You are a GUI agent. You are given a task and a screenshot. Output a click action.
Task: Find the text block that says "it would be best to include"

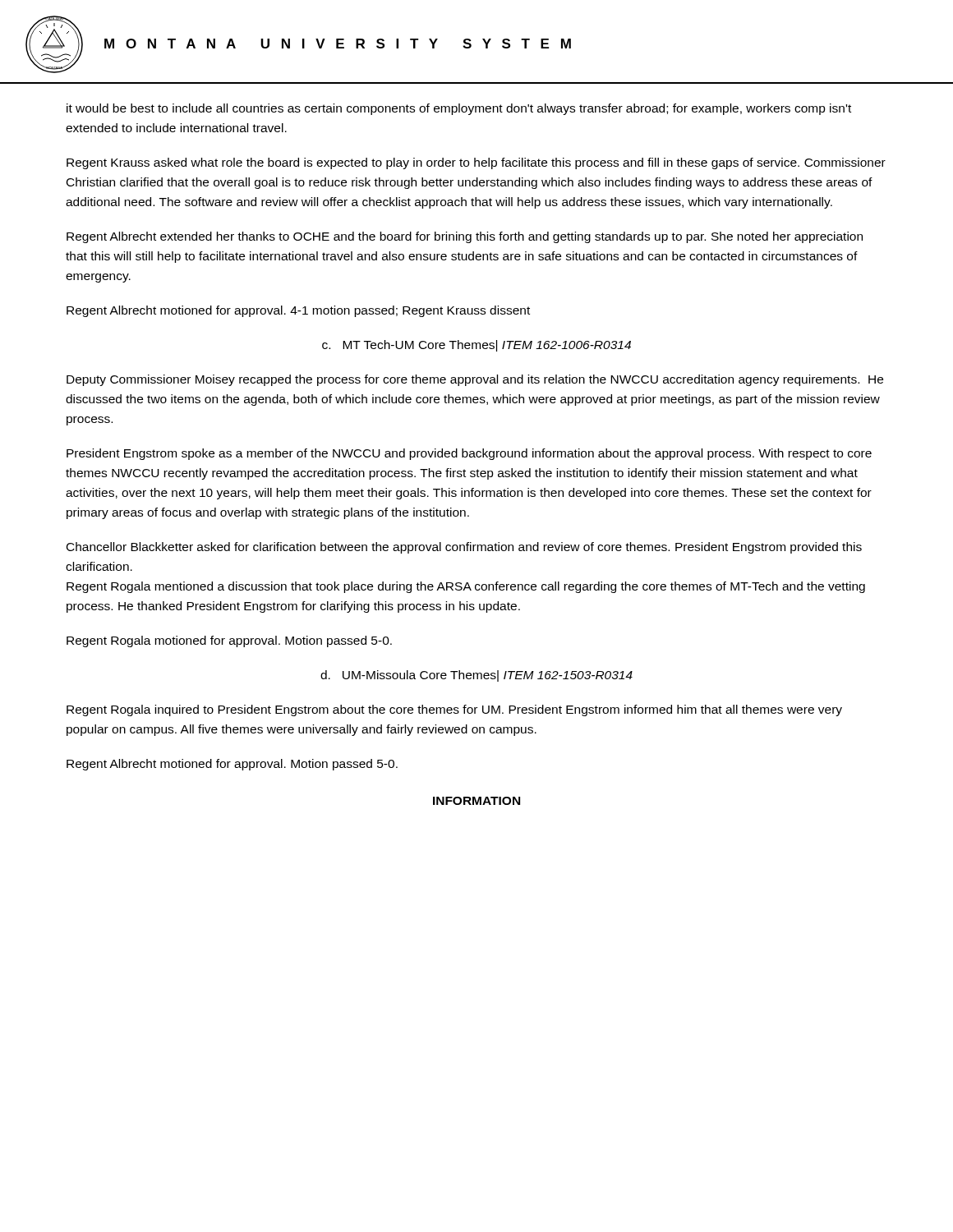[459, 118]
